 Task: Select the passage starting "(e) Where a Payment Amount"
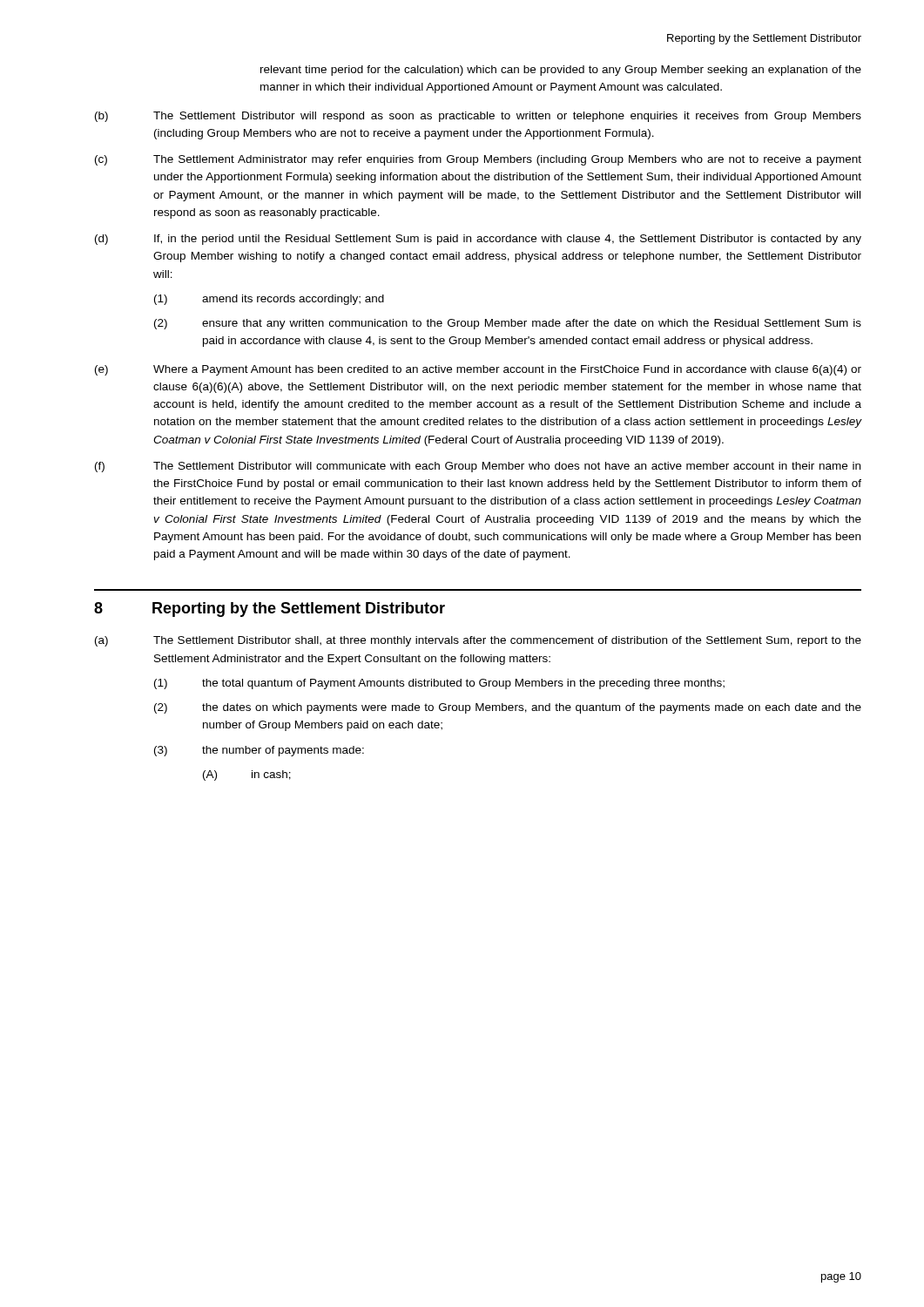478,404
